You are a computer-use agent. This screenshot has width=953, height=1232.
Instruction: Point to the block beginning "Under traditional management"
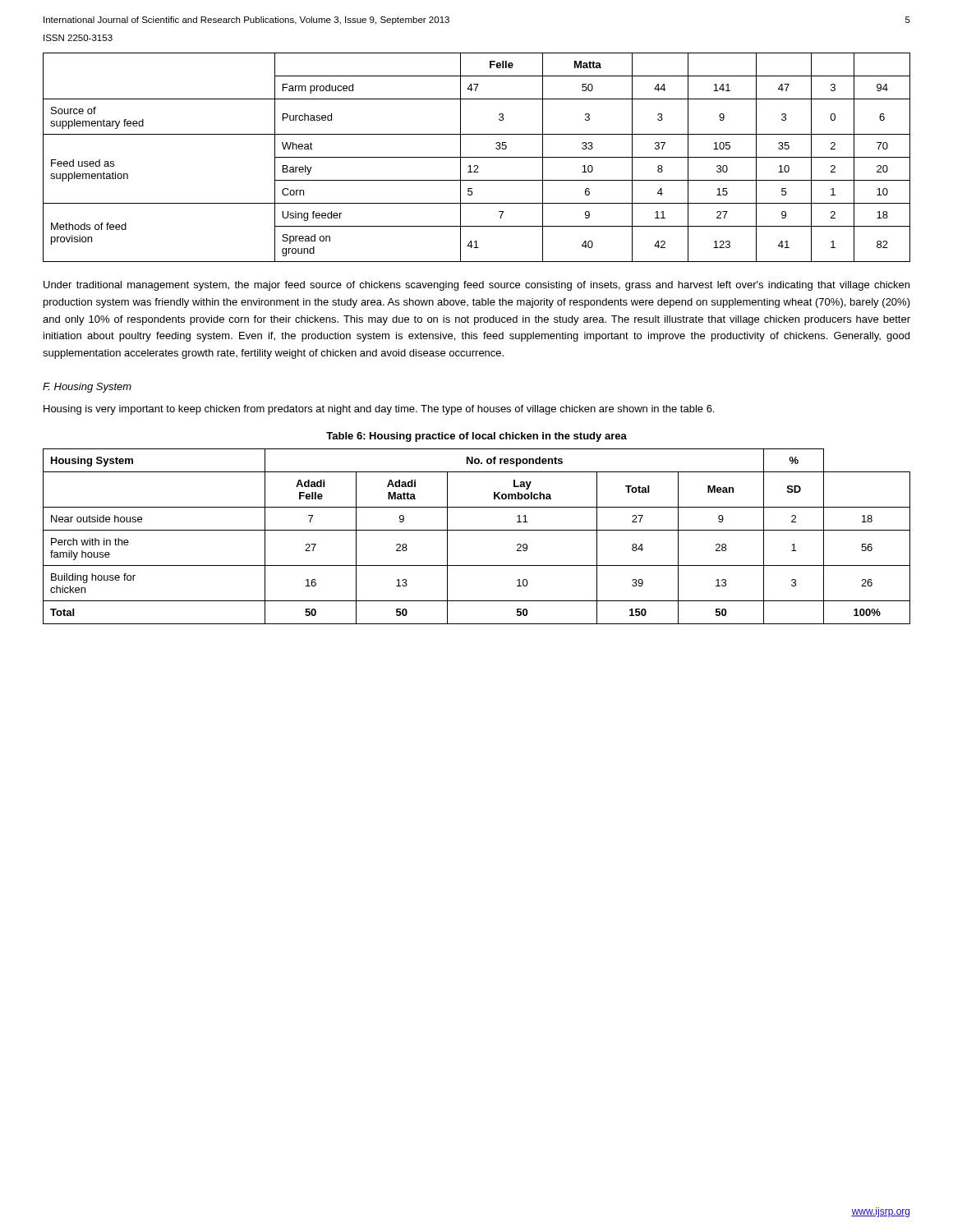pos(476,319)
